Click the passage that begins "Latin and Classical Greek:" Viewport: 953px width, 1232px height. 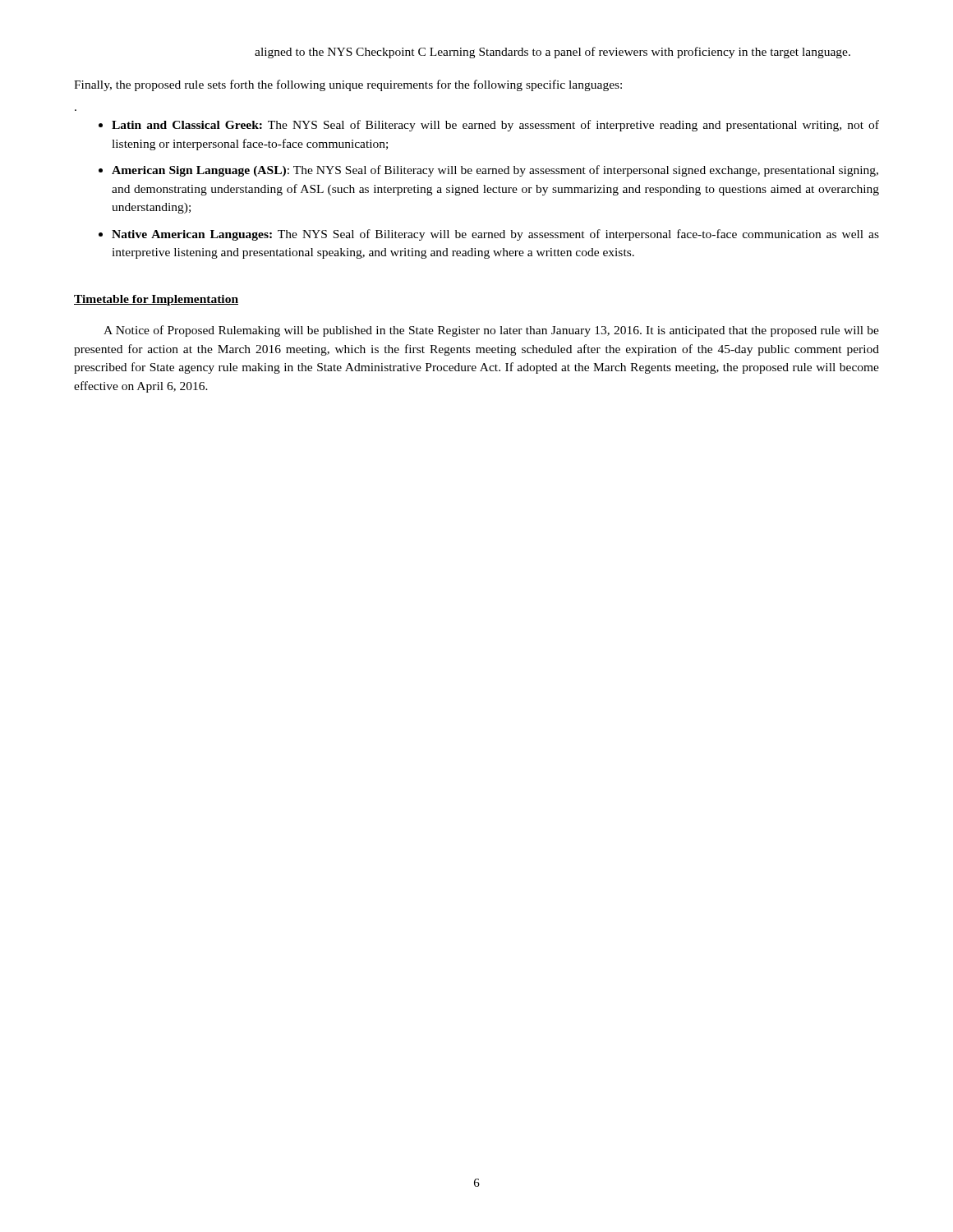coord(476,135)
